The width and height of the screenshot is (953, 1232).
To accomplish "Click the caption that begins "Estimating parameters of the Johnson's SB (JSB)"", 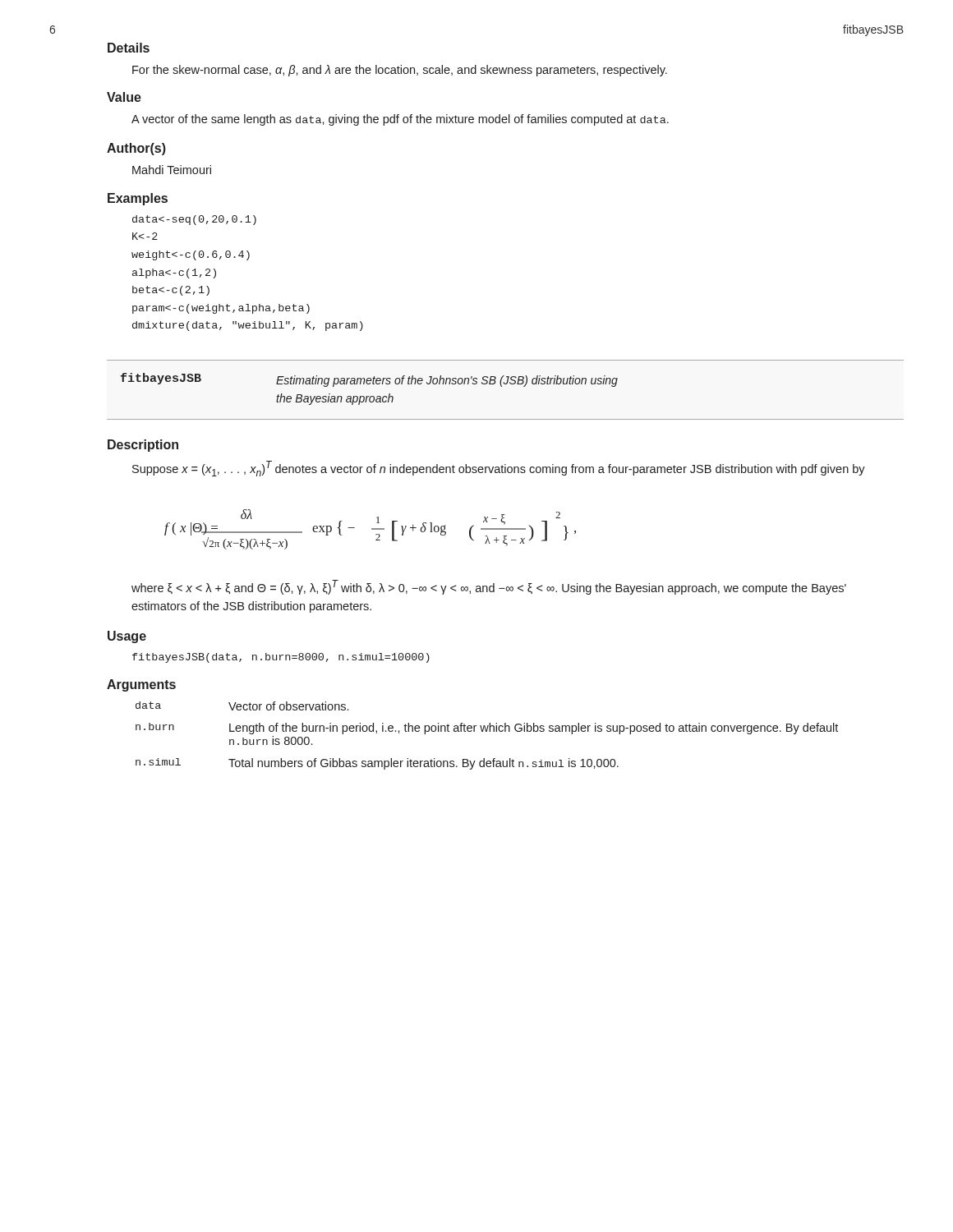I will click(x=447, y=389).
